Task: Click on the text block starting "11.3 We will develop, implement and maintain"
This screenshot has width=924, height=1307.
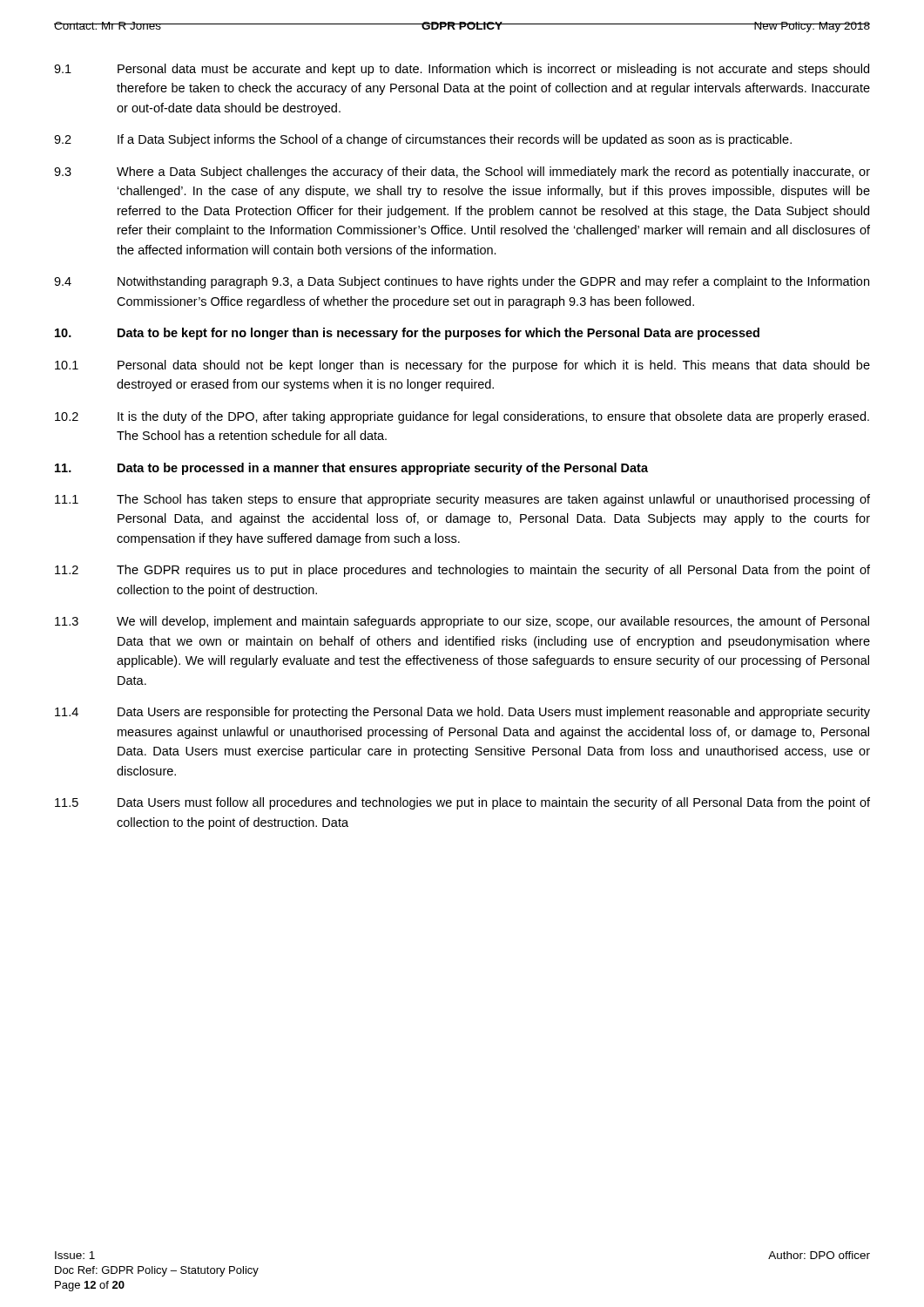Action: pos(462,651)
